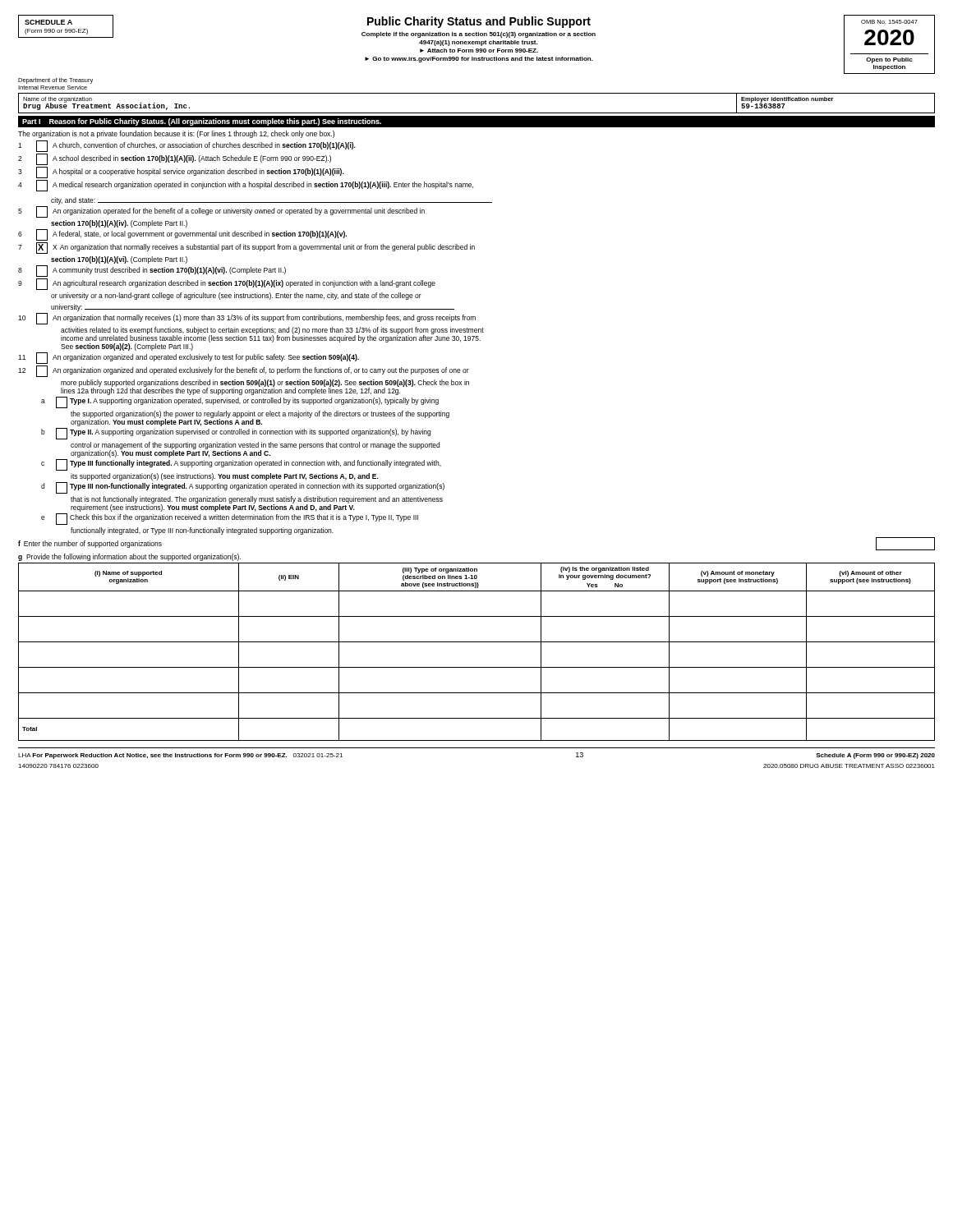Find the list item that reads "a Type I. A supporting organization operated, supervised,"

pyautogui.click(x=240, y=402)
